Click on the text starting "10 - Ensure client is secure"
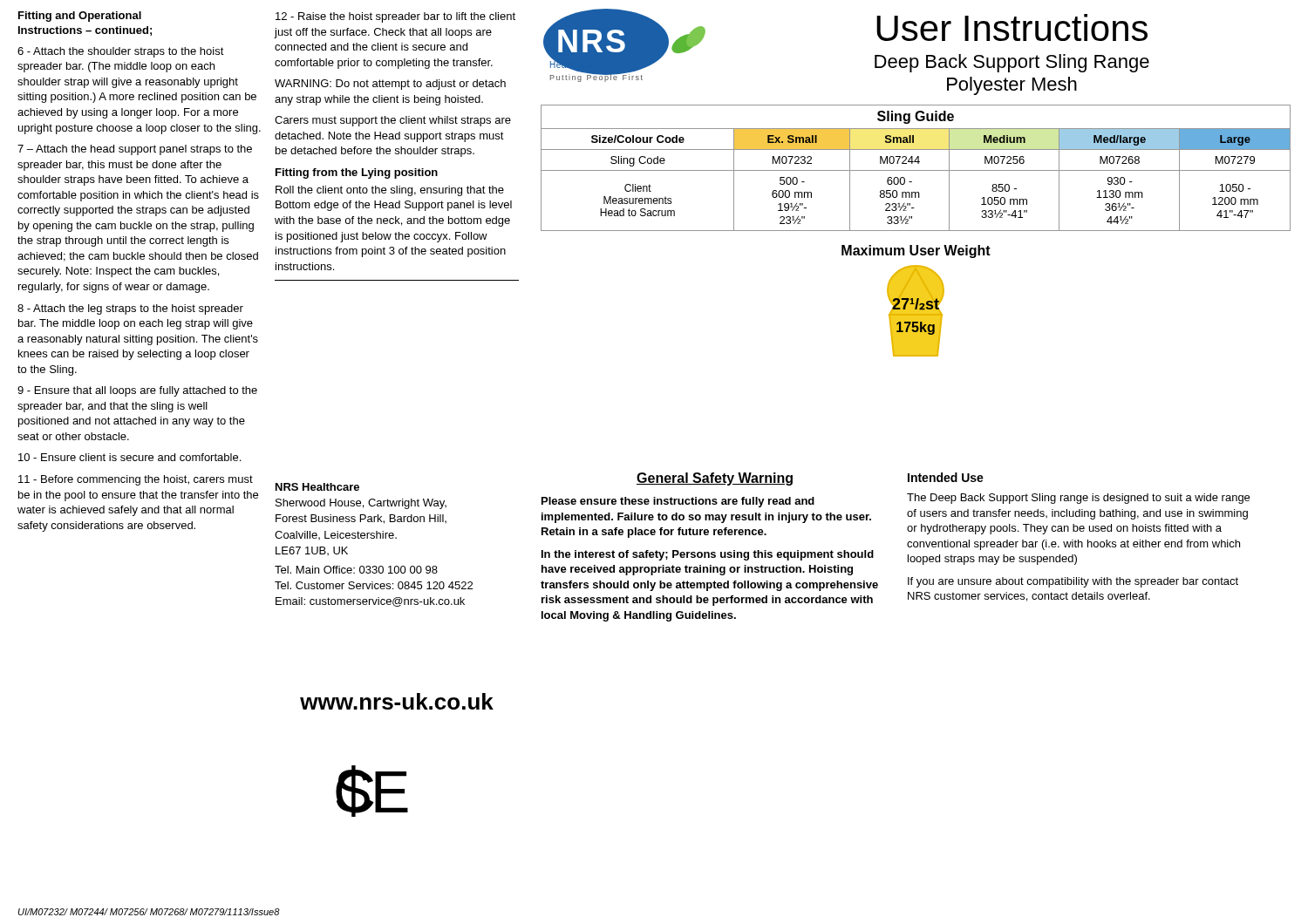Viewport: 1308px width, 924px height. click(x=139, y=458)
